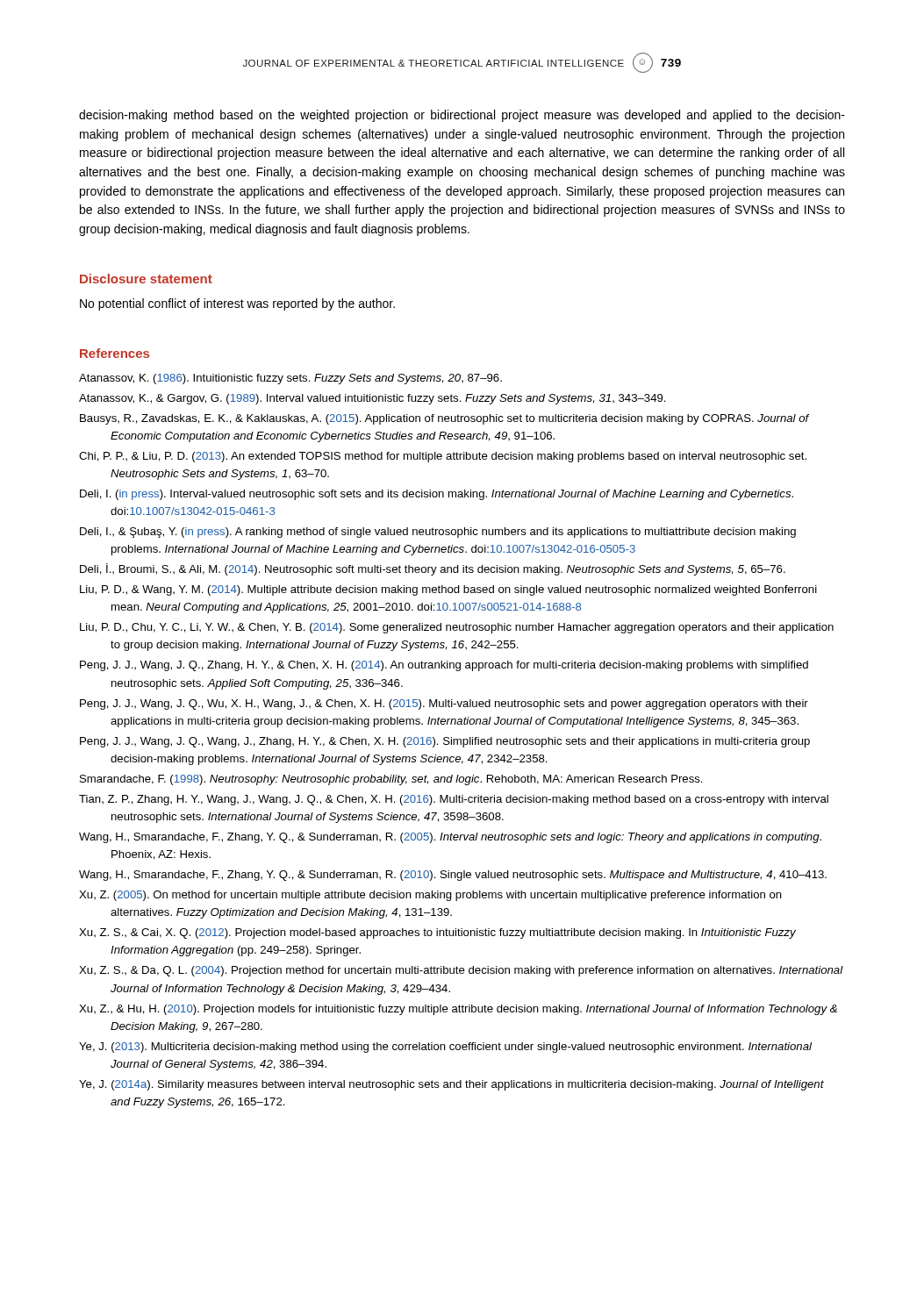Click the passage that begins "Ye, J. (2013)."
Screen dimensions: 1316x924
coord(445,1055)
